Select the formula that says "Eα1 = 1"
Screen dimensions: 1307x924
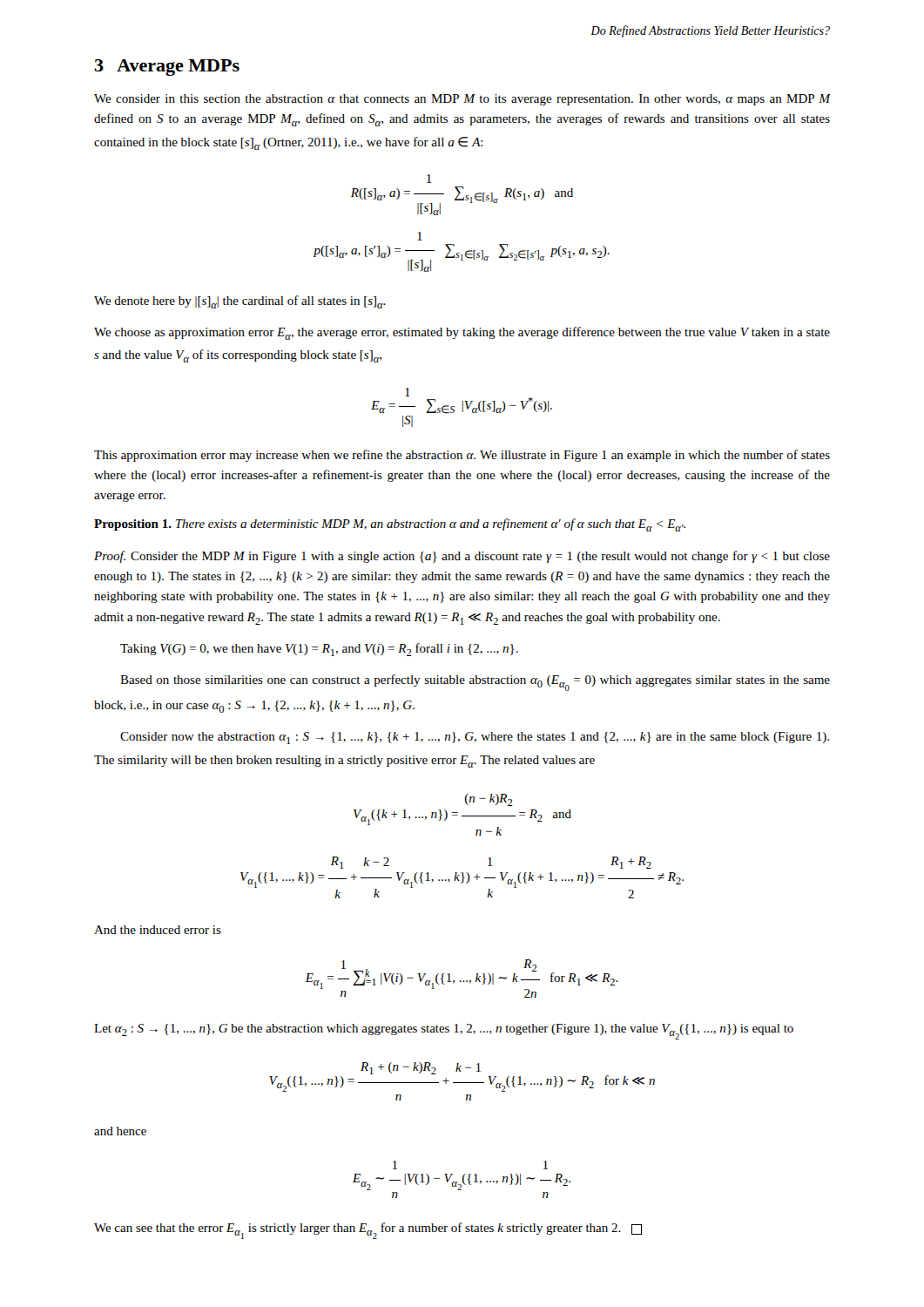[x=462, y=979]
